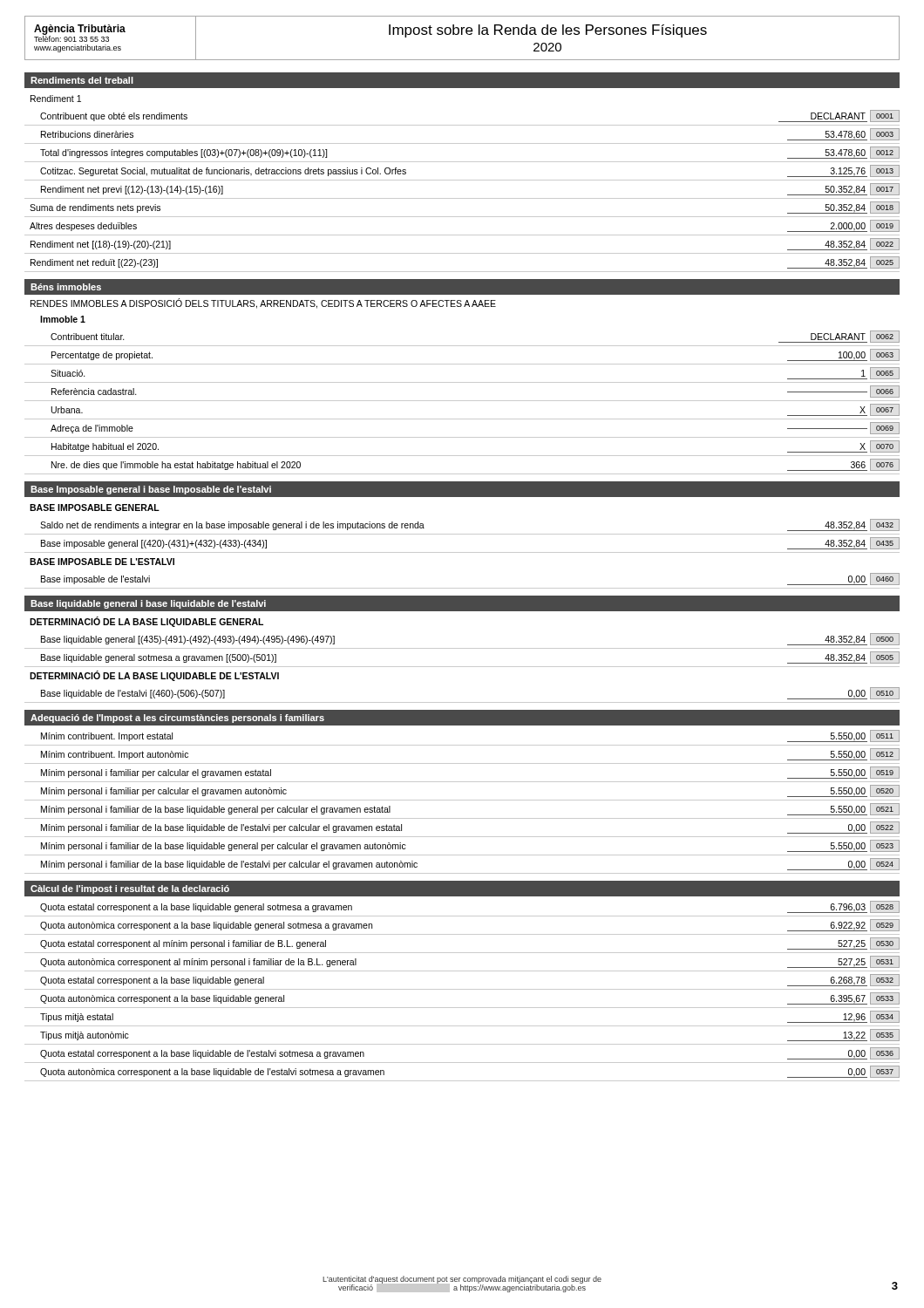Point to the region starting "Càlcul de l'impost"

tap(130, 889)
